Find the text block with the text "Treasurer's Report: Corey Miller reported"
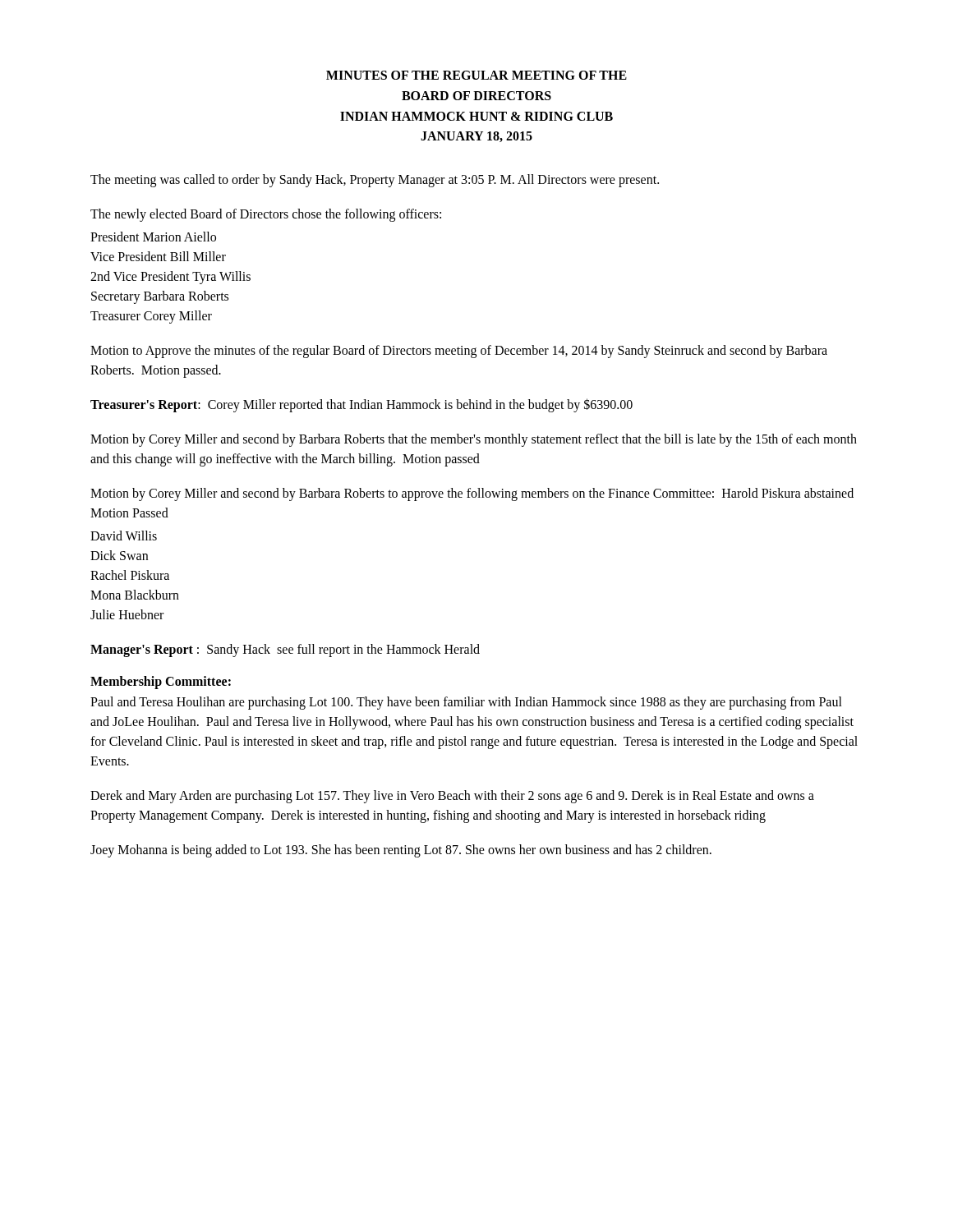 coord(362,405)
